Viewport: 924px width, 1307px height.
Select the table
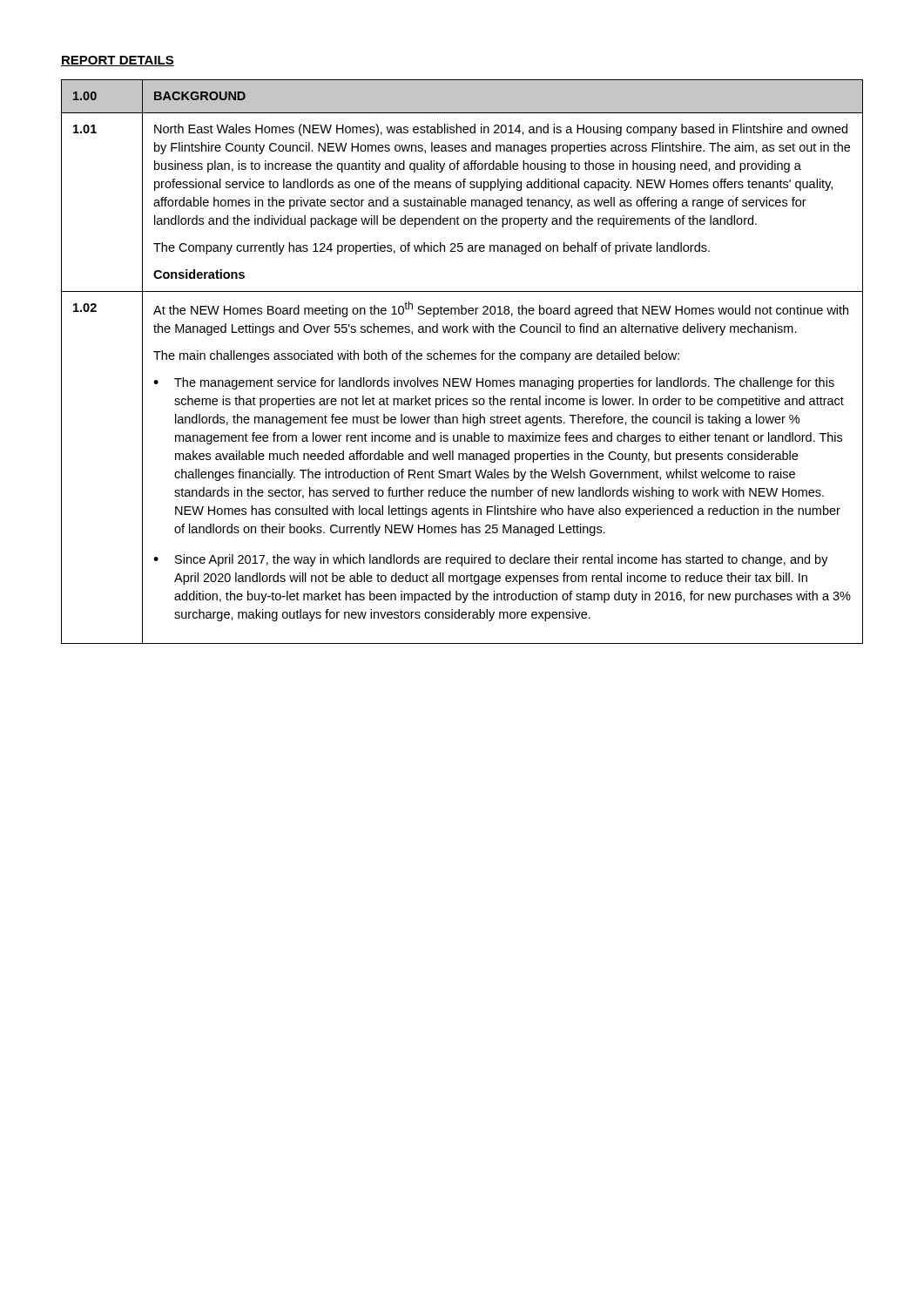pyautogui.click(x=462, y=362)
